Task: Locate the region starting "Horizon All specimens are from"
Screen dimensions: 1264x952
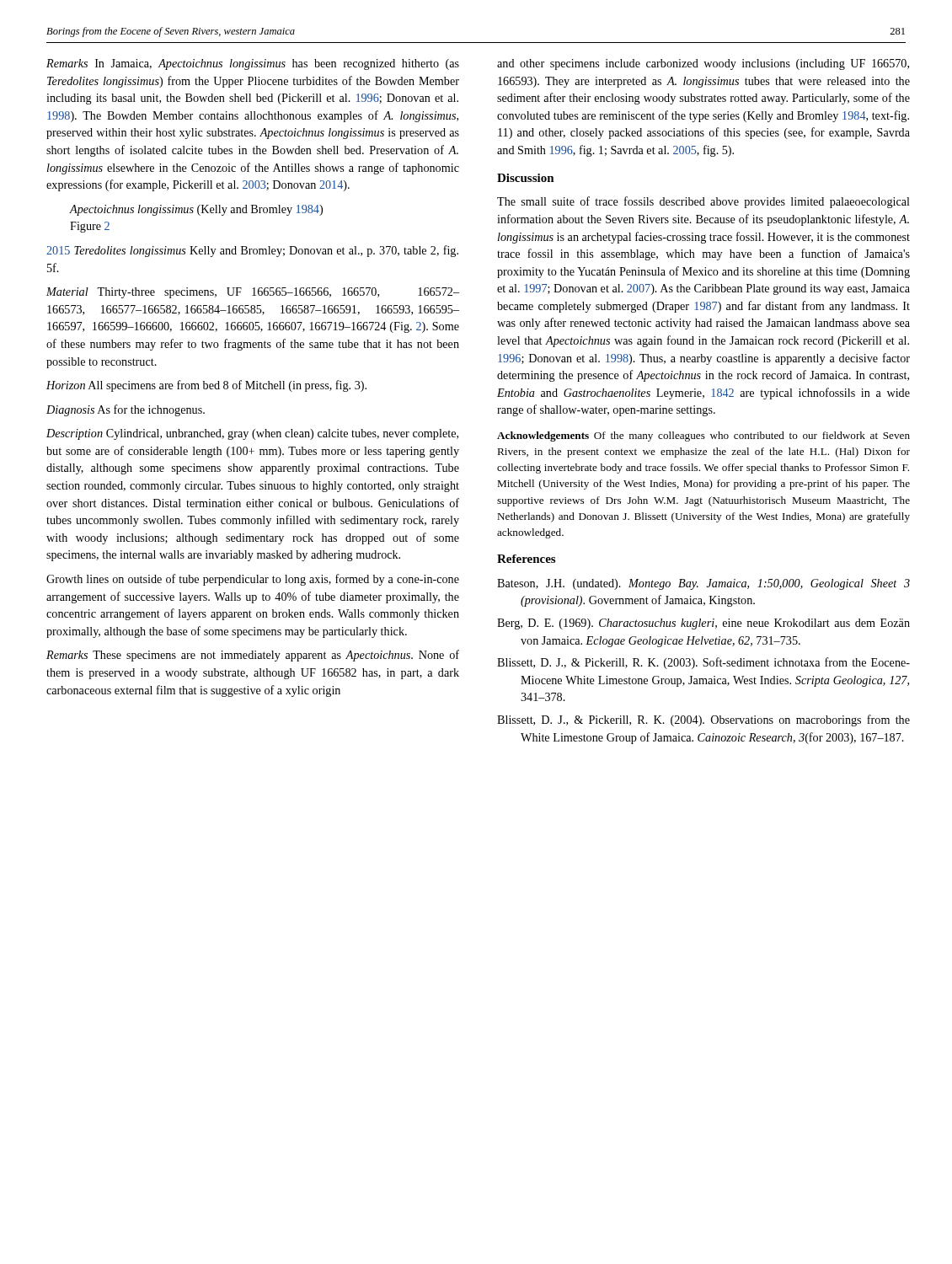Action: click(x=253, y=385)
